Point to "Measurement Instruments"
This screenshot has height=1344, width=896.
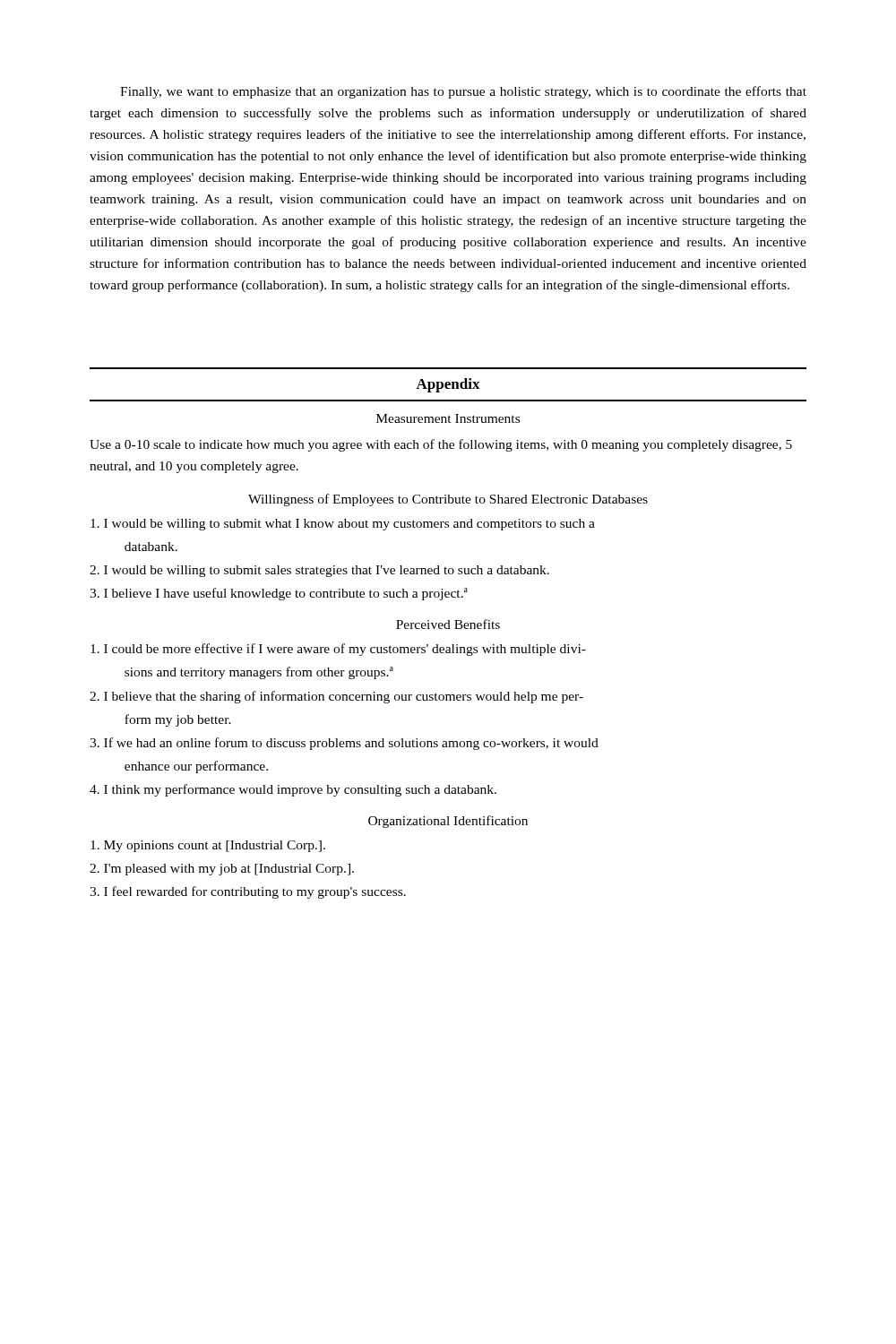pyautogui.click(x=448, y=418)
